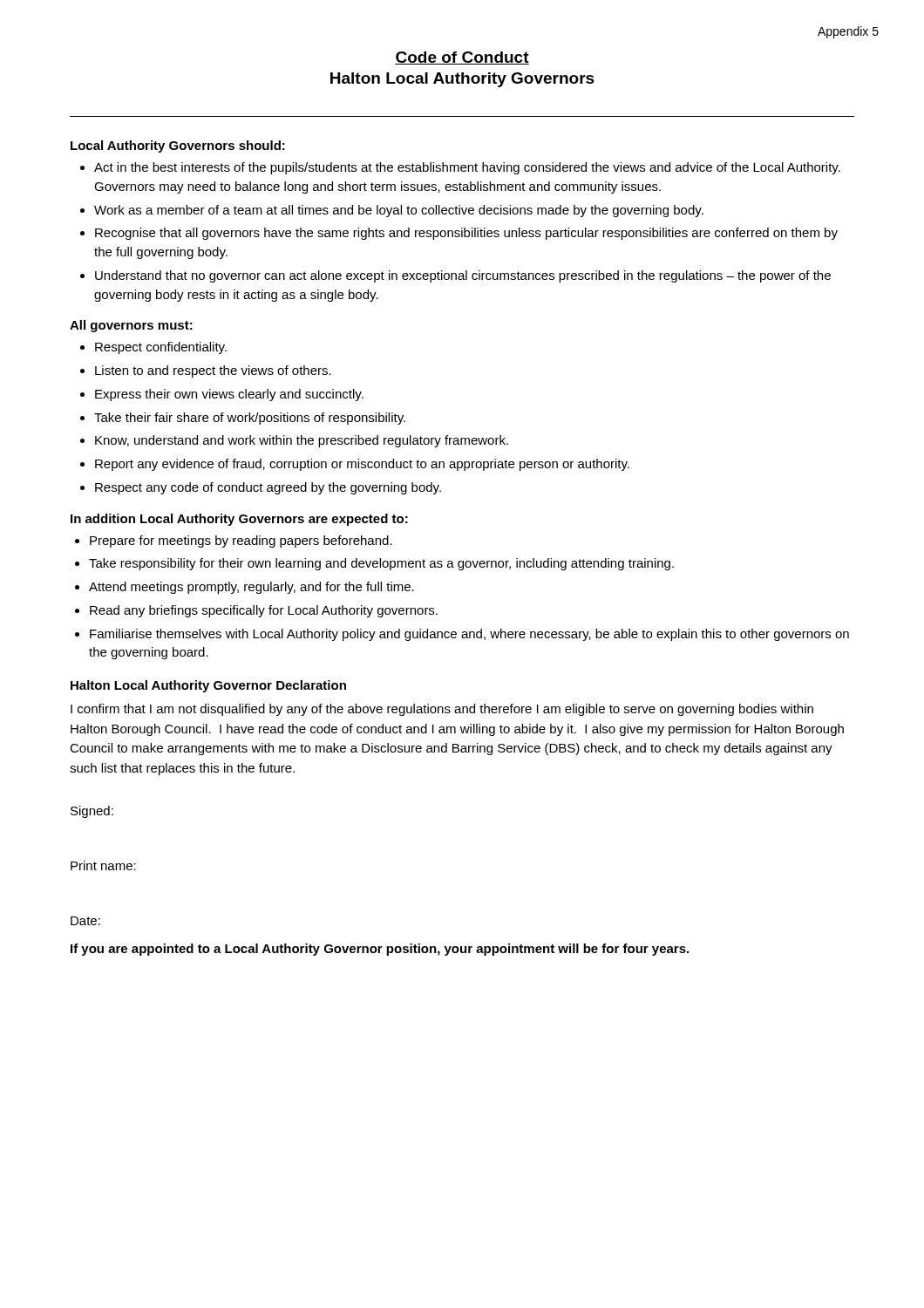Screen dimensions: 1308x924
Task: Find the text block that reads "Signed: Print name: Date: If you"
Action: [x=92, y=812]
